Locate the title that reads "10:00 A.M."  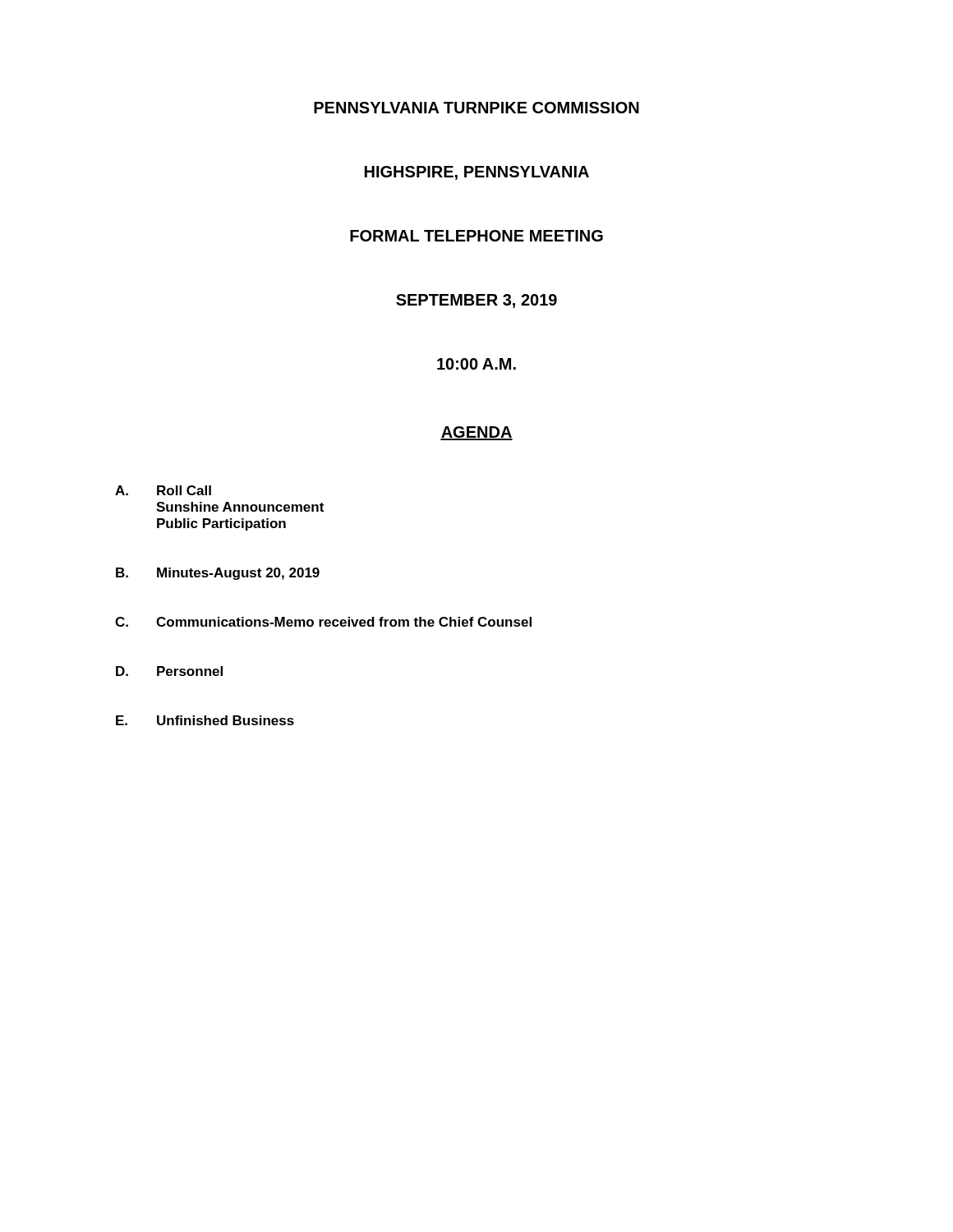[476, 364]
